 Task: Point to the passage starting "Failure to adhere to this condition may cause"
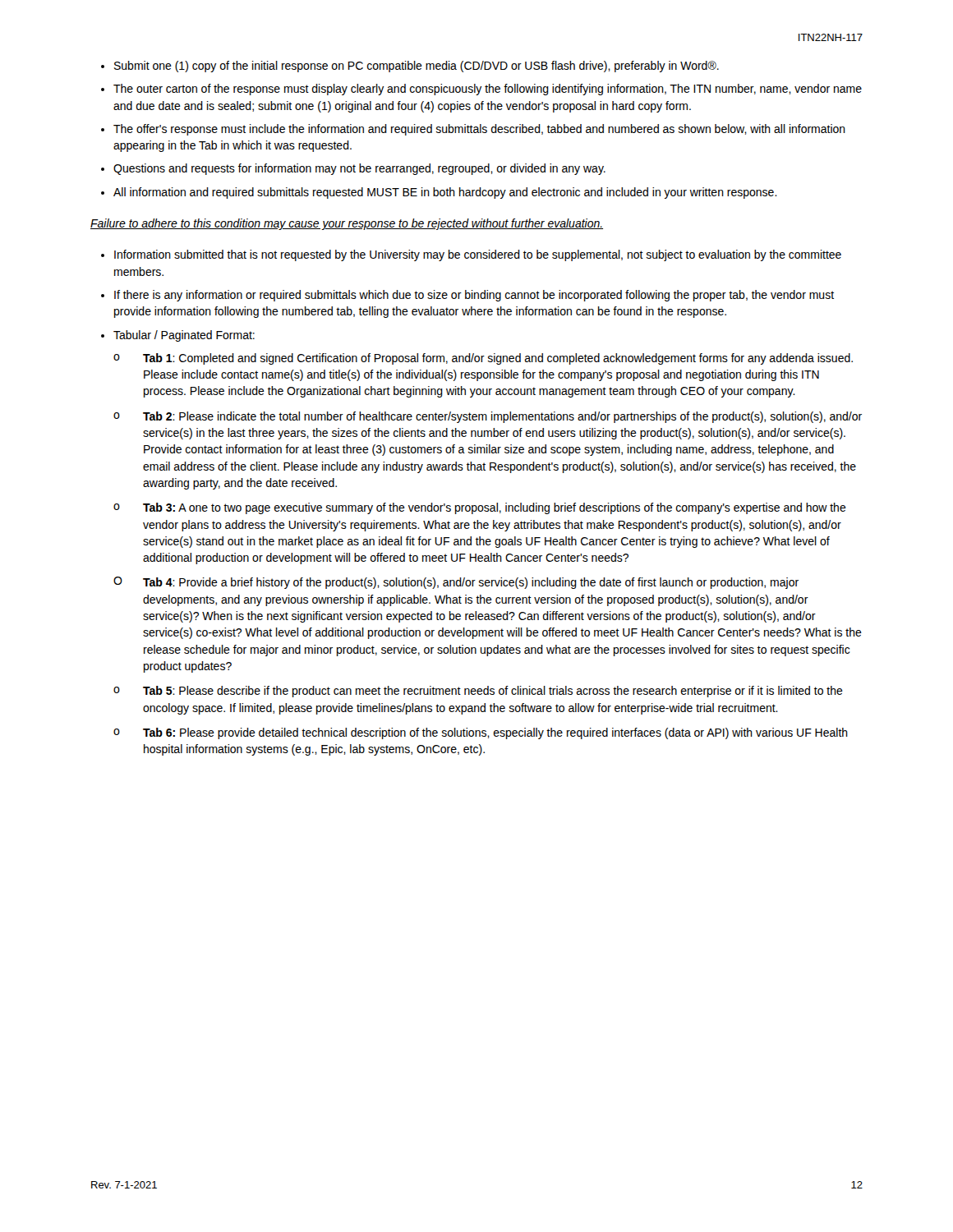(x=347, y=223)
